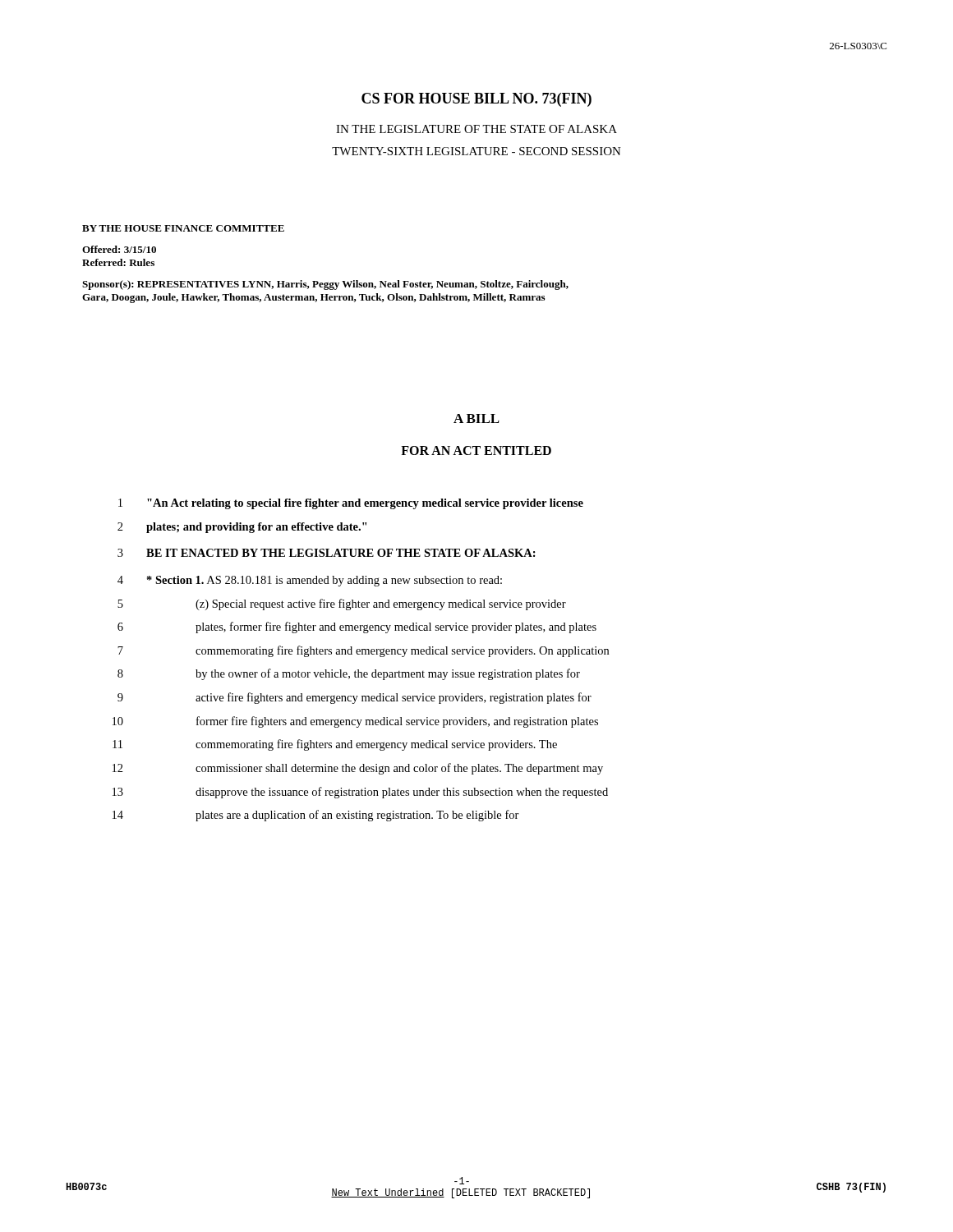
Task: Find the text block starting "6 plates, former fire fighter and emergency"
Action: (x=485, y=627)
